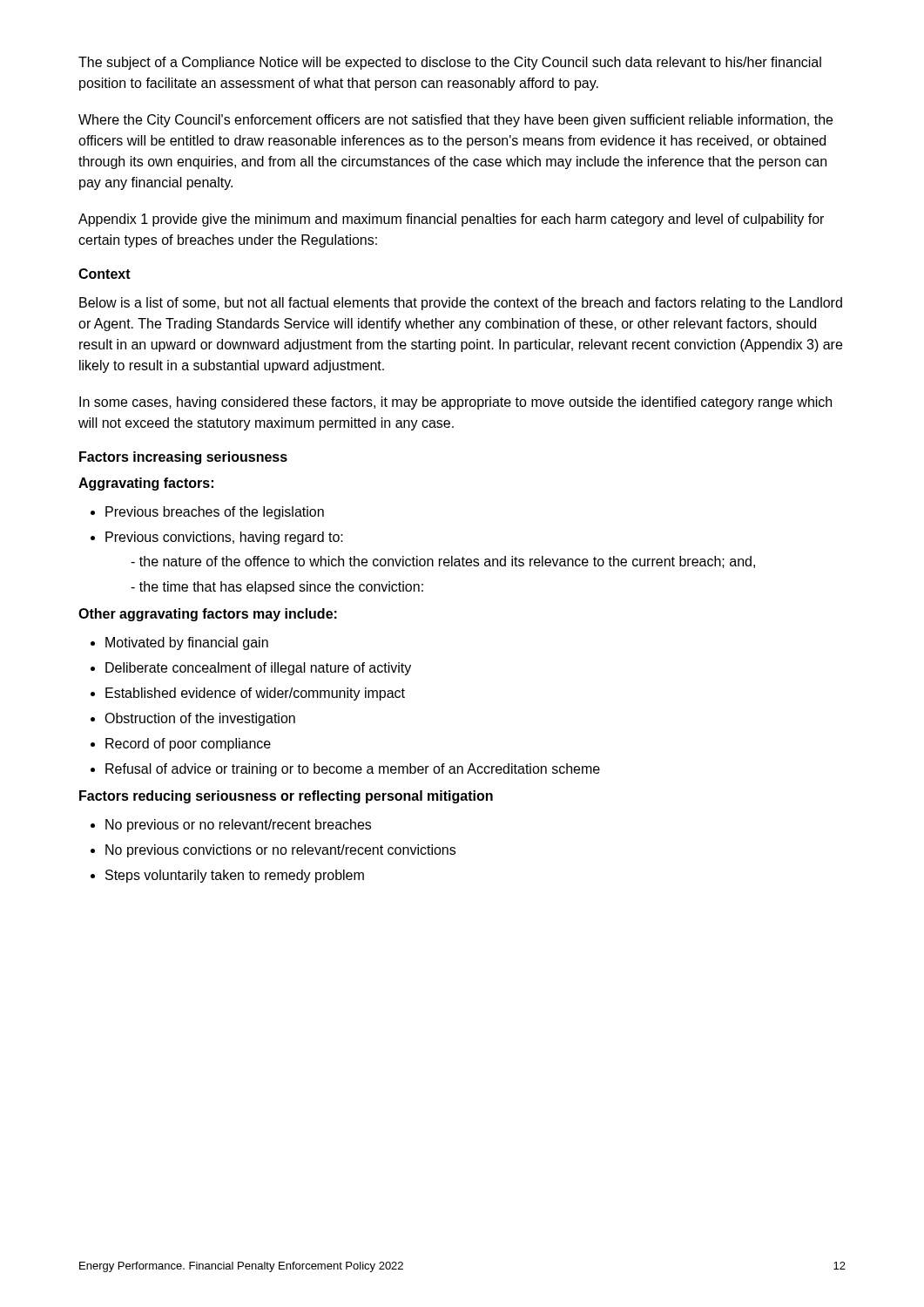Point to the section header beginning "Other aggravating factors may"

point(208,614)
